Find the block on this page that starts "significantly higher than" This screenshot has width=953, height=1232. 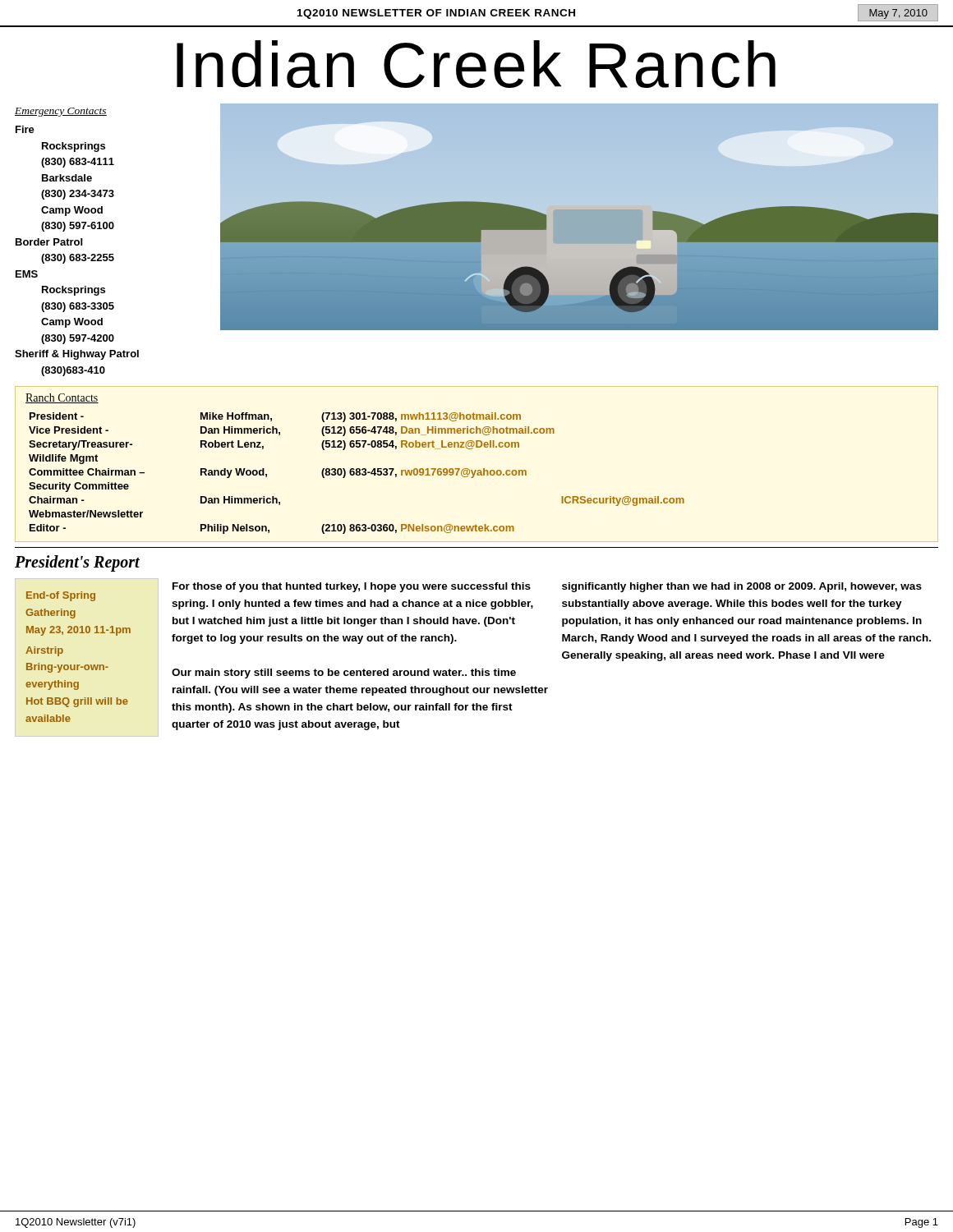pos(747,621)
